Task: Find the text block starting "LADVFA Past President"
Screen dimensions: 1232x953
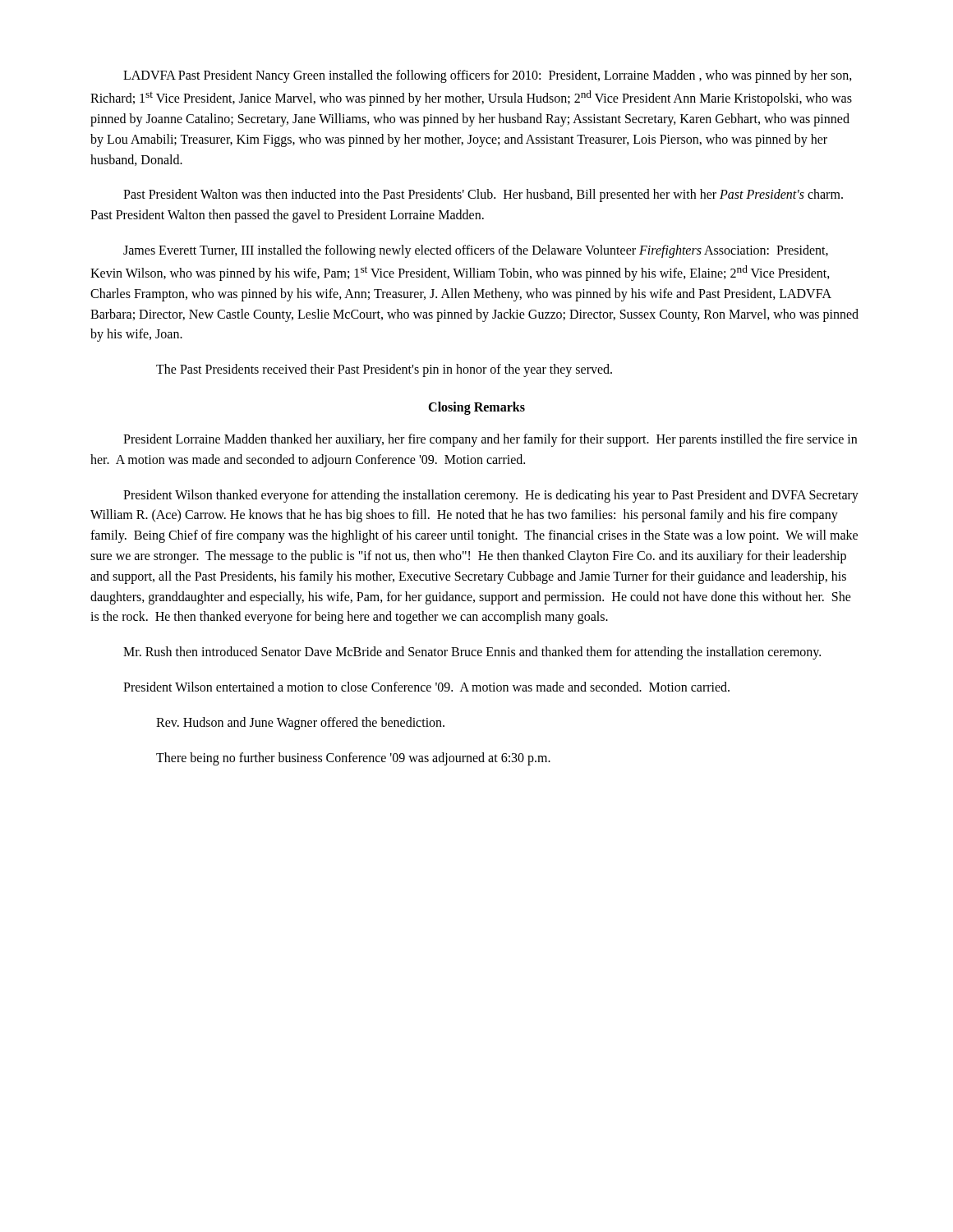Action: coord(471,117)
